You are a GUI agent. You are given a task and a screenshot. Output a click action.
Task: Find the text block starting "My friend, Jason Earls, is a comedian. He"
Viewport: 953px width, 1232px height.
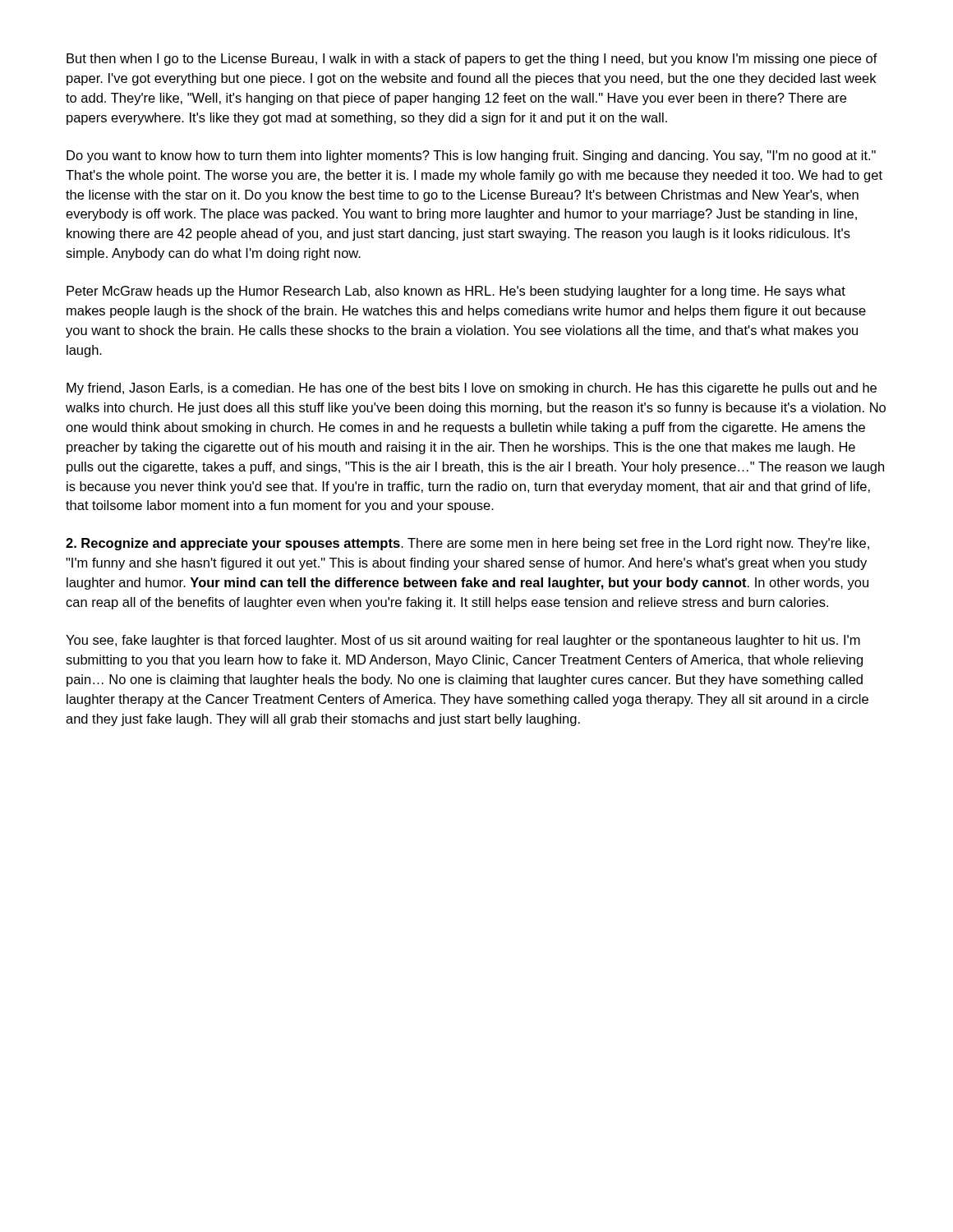coord(476,447)
